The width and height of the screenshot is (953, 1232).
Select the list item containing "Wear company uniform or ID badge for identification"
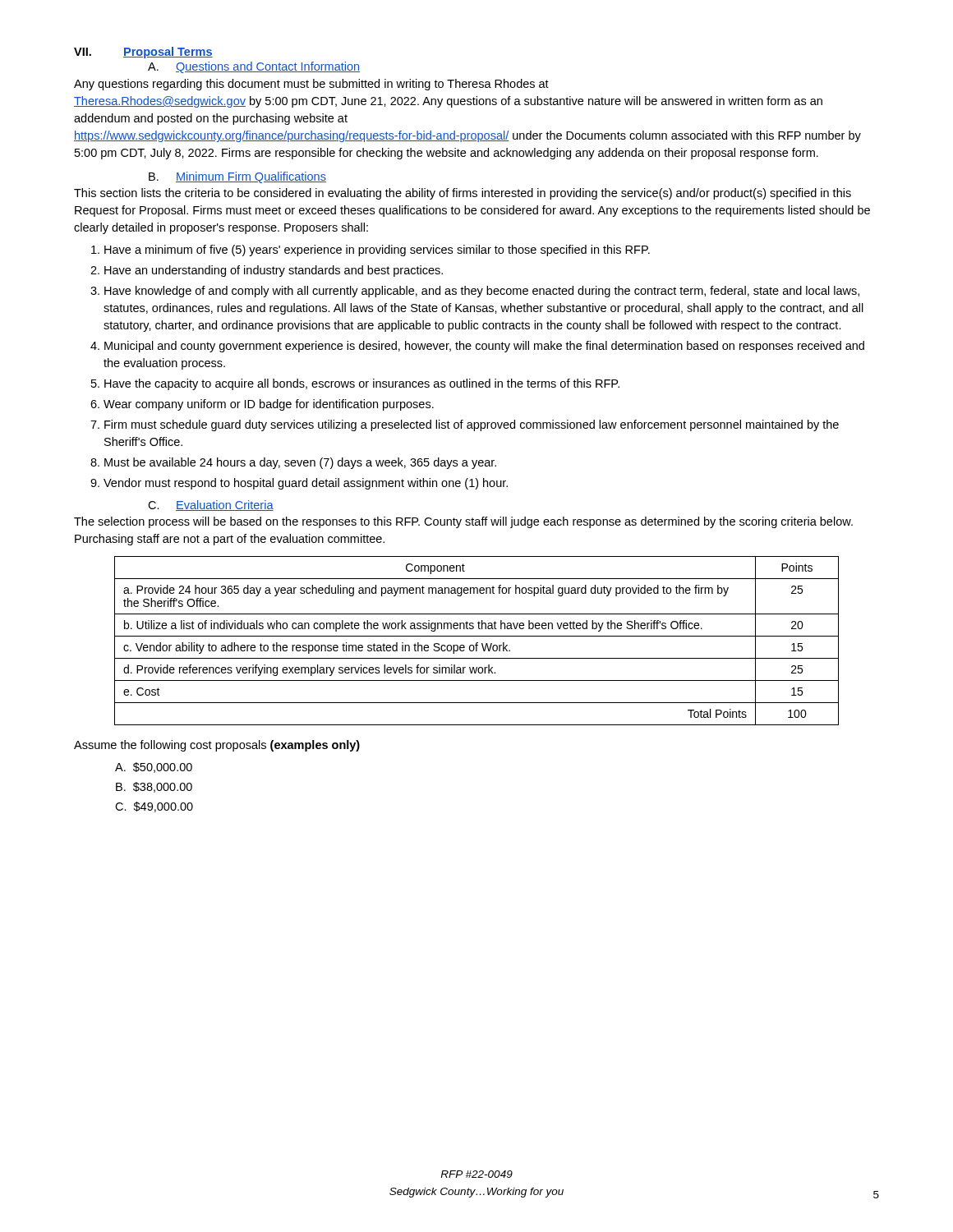coord(269,404)
